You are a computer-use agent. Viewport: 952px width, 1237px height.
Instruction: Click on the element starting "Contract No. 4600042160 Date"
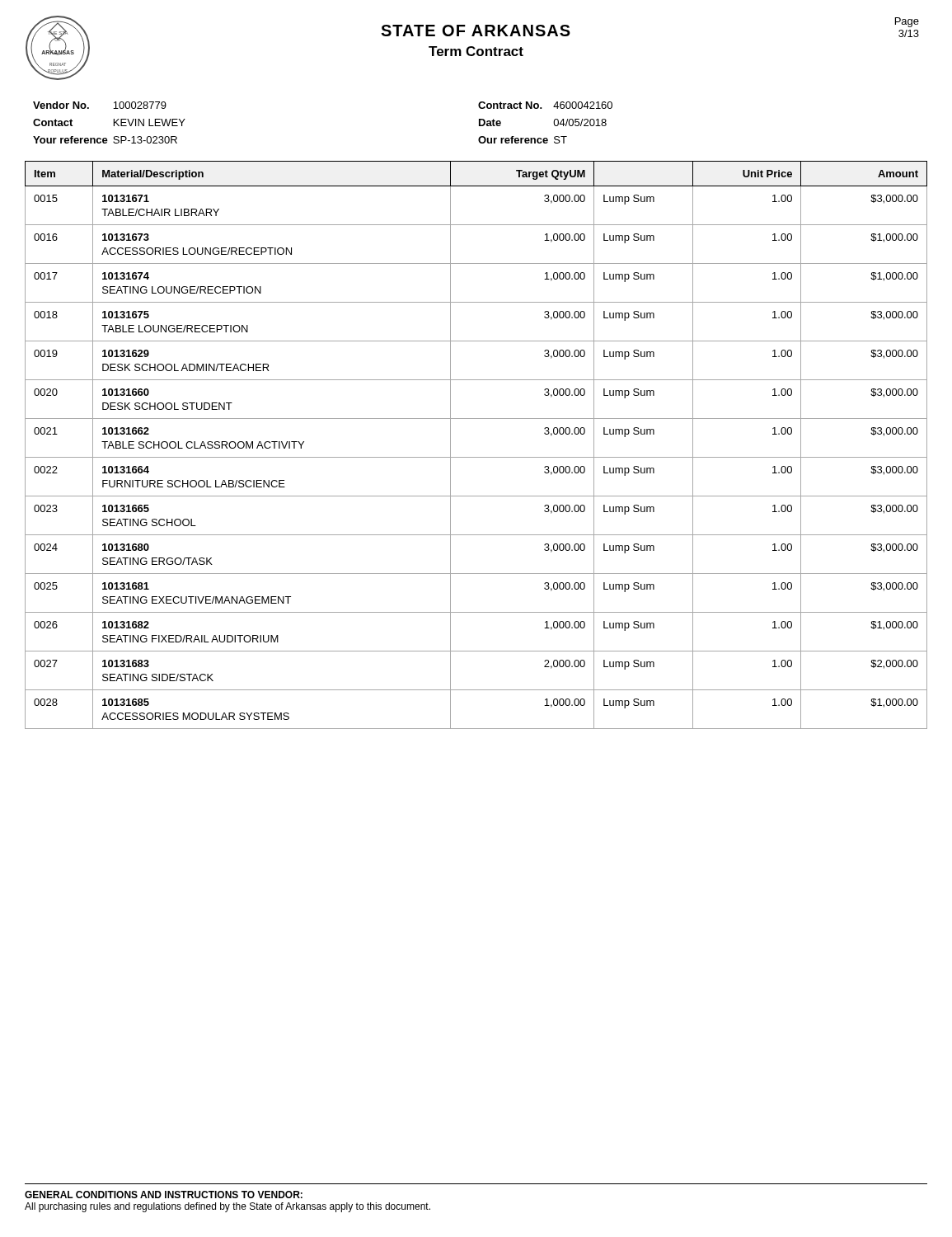pyautogui.click(x=548, y=123)
